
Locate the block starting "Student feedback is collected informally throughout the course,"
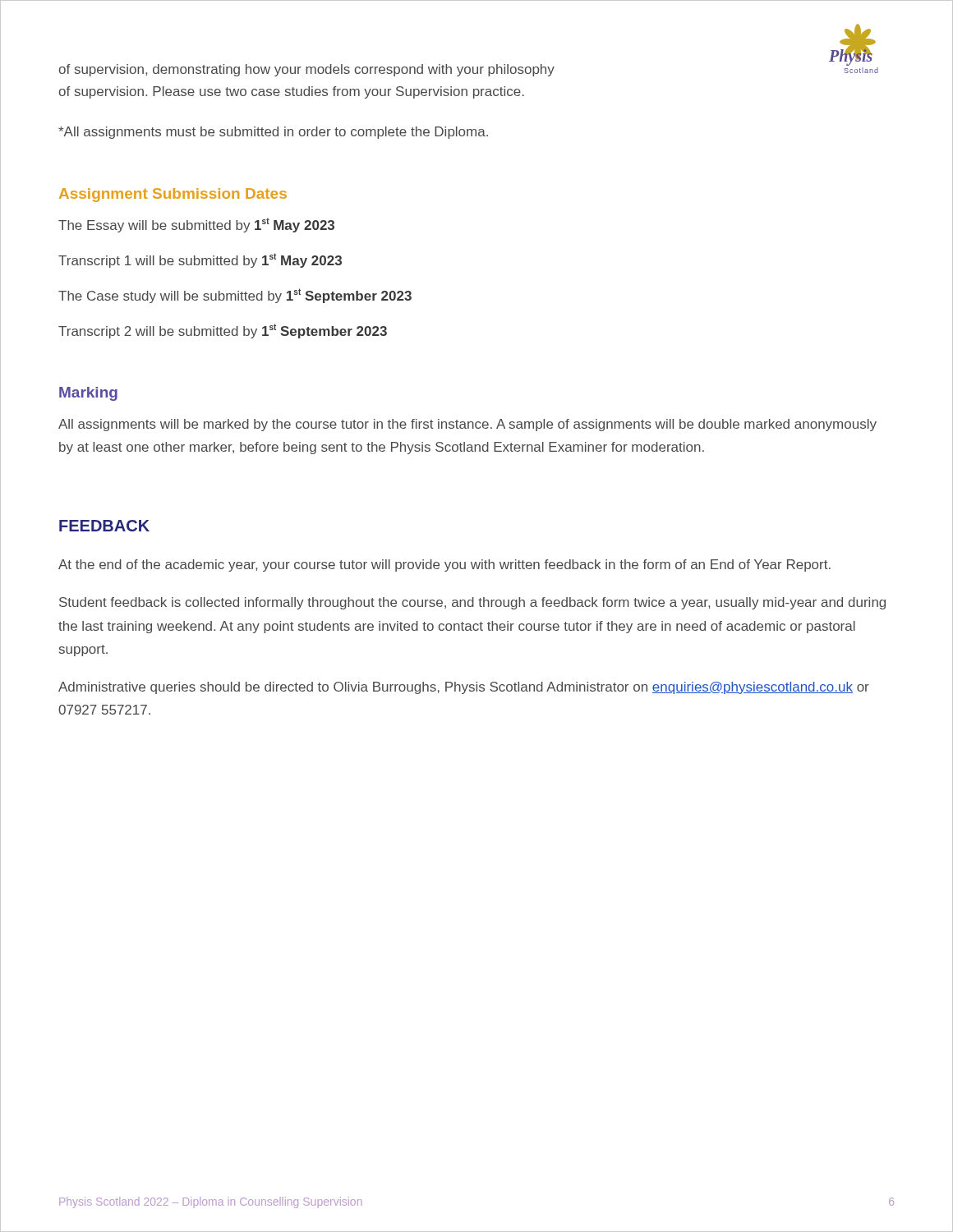coord(472,626)
